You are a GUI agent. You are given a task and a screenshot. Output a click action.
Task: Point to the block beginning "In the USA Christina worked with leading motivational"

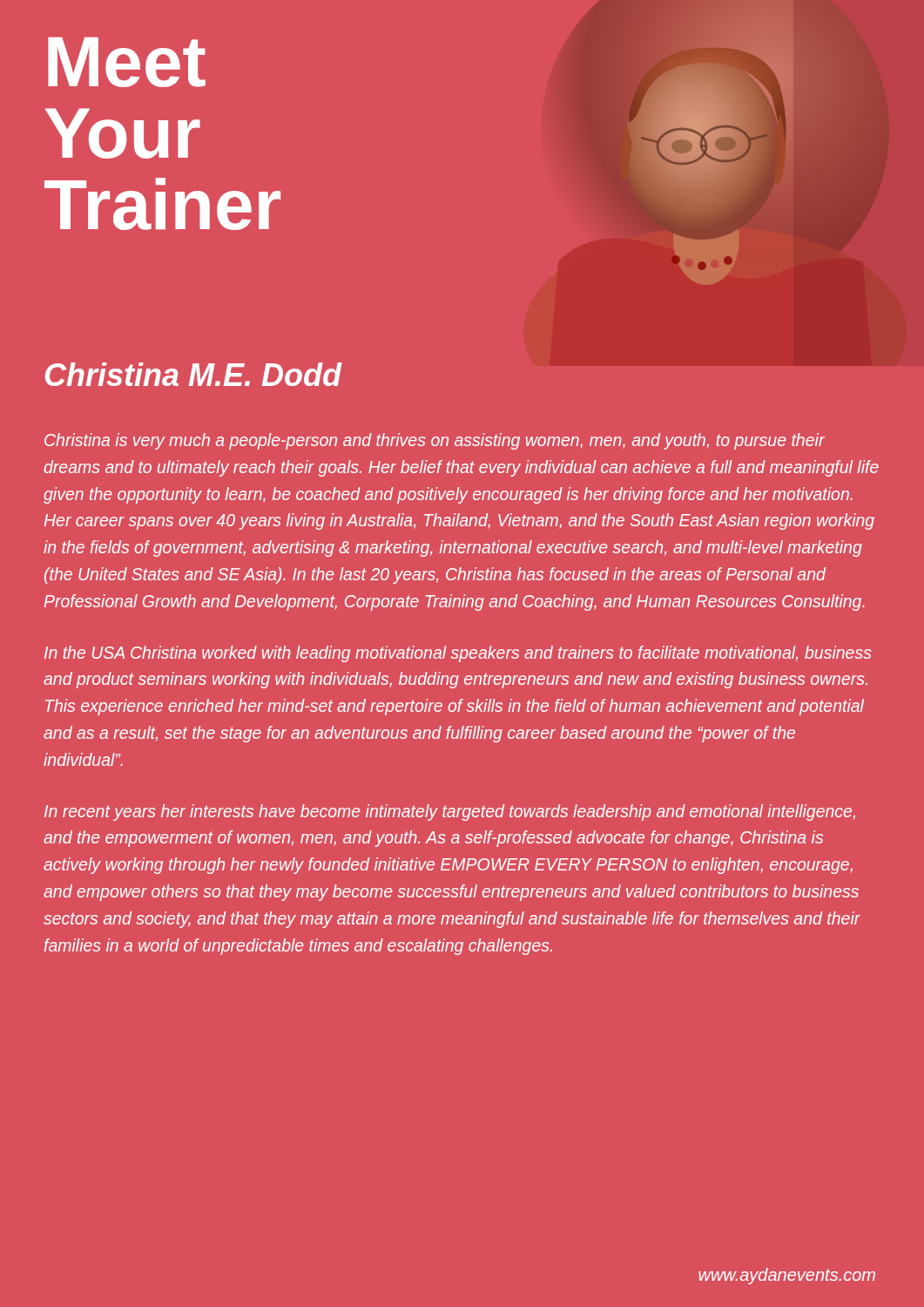coord(462,706)
